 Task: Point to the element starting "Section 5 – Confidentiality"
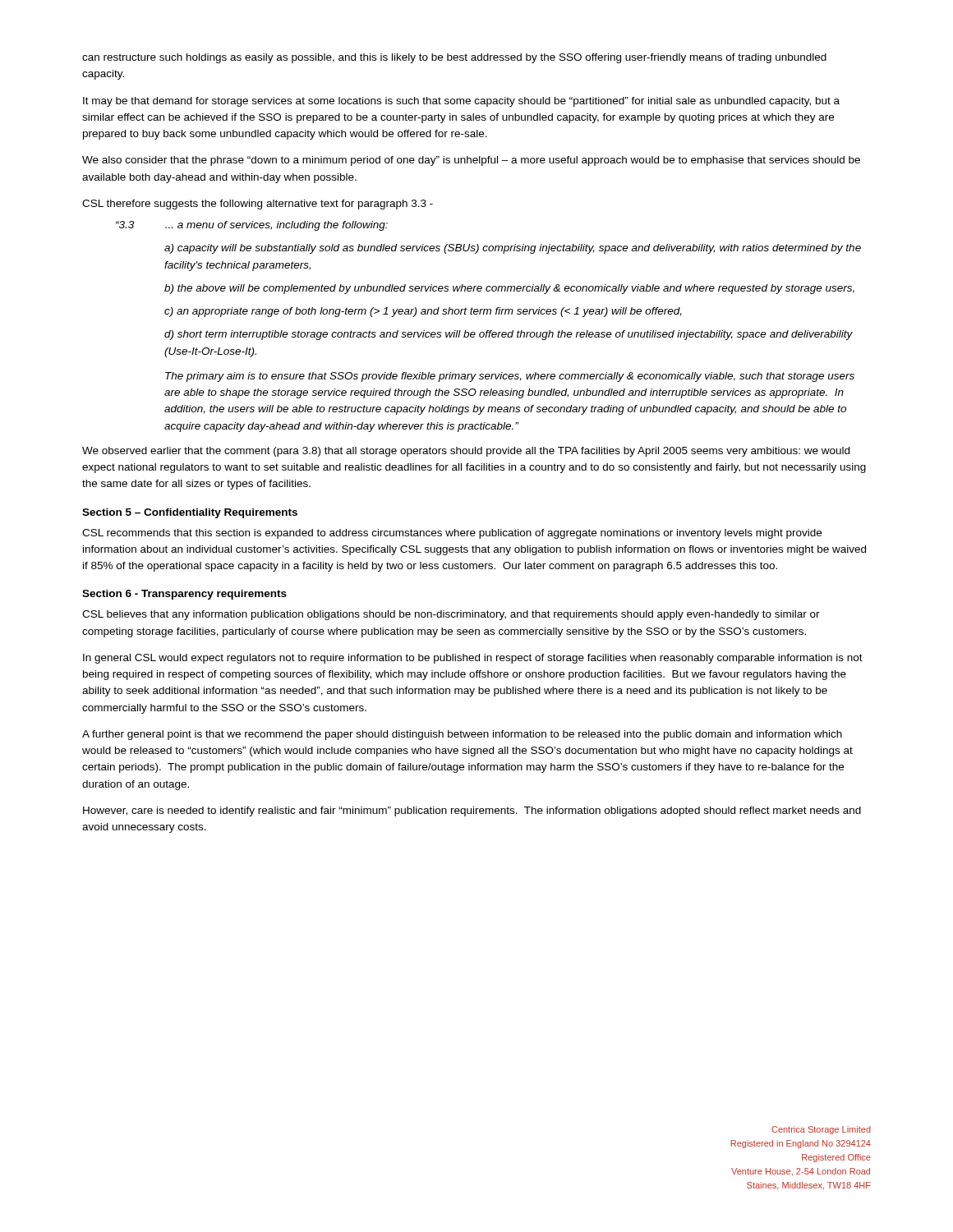click(190, 512)
